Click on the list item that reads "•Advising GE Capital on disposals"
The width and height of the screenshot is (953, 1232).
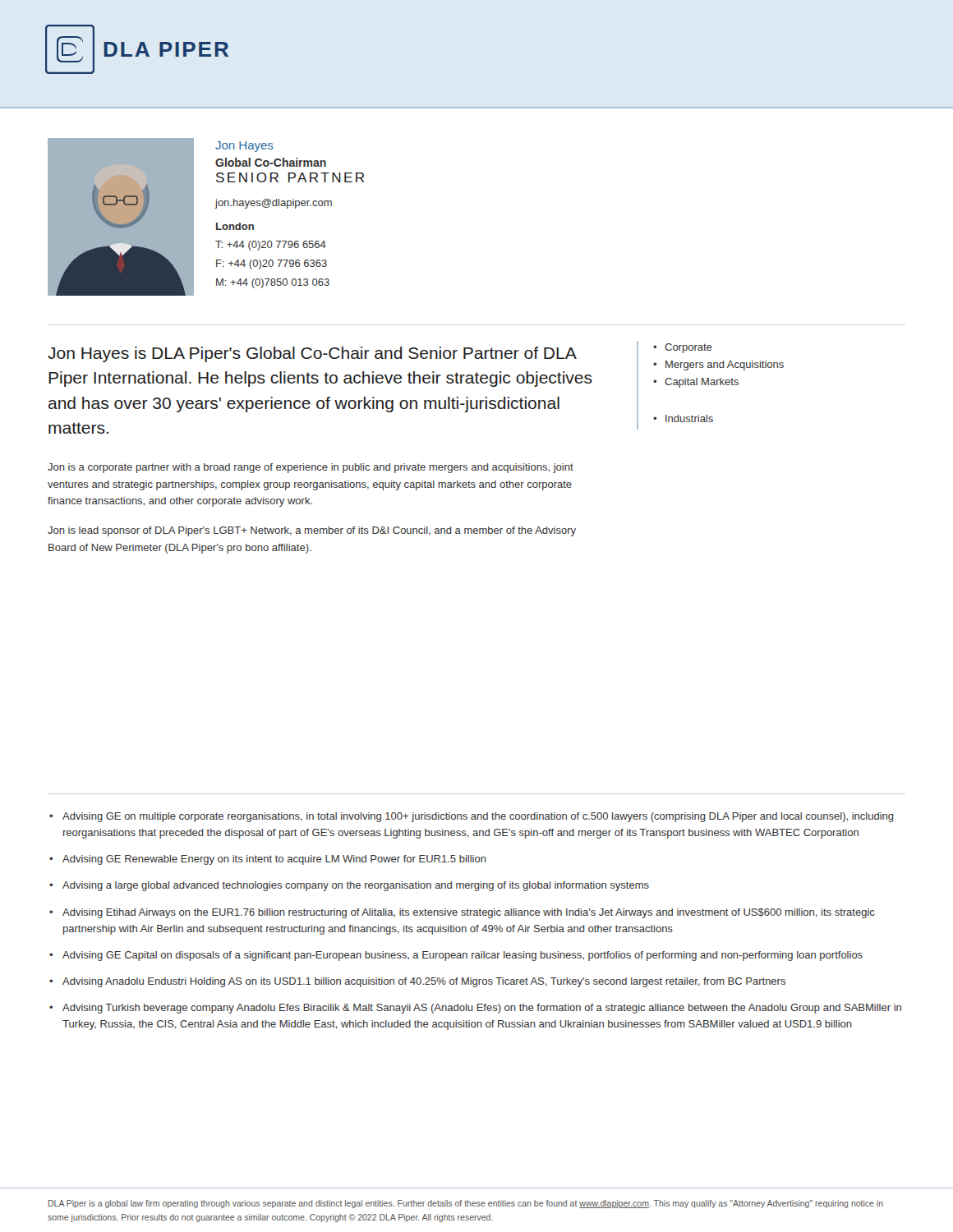coord(456,955)
